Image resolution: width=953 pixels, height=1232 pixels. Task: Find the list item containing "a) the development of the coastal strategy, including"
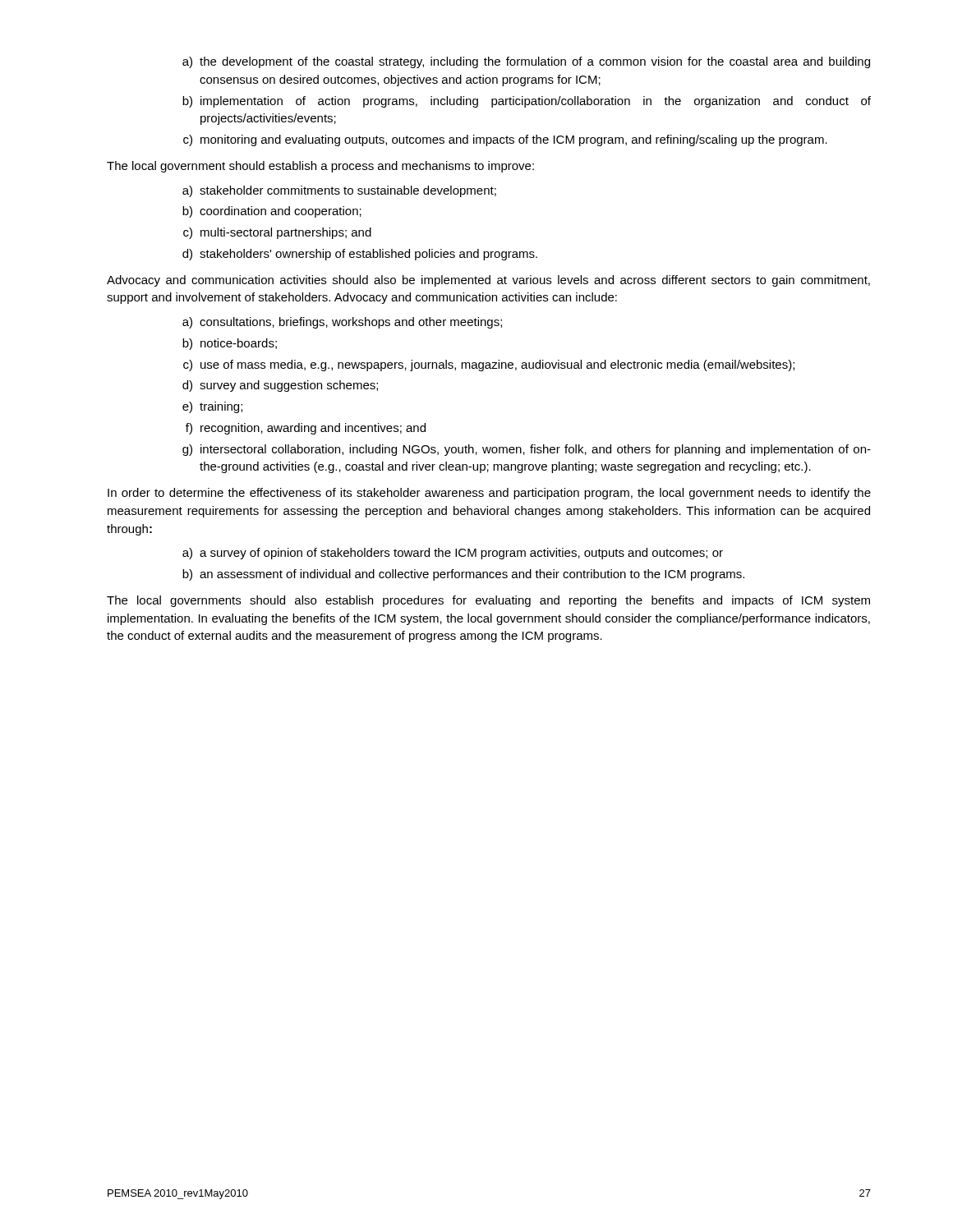tap(513, 70)
